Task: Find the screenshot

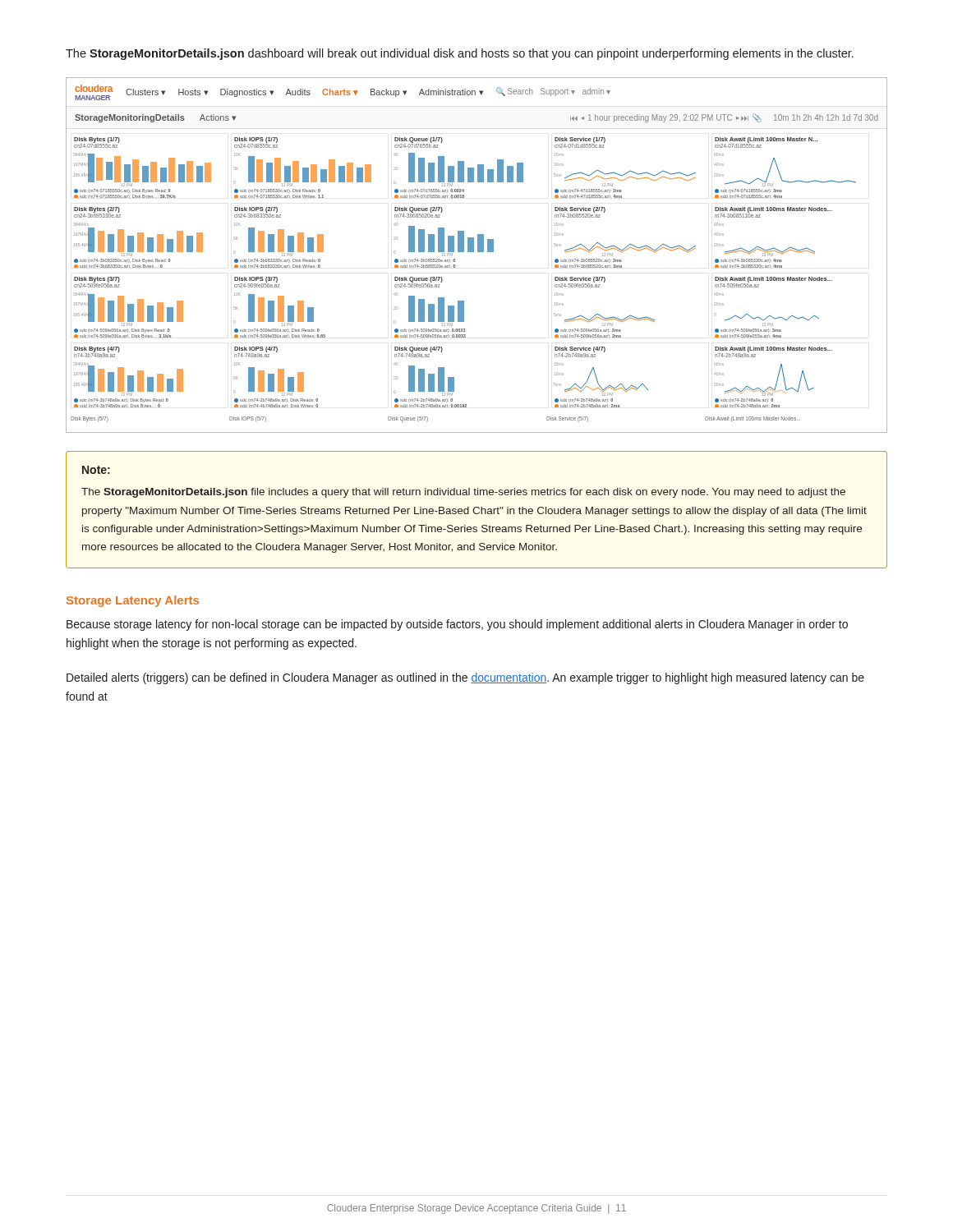Action: point(476,255)
